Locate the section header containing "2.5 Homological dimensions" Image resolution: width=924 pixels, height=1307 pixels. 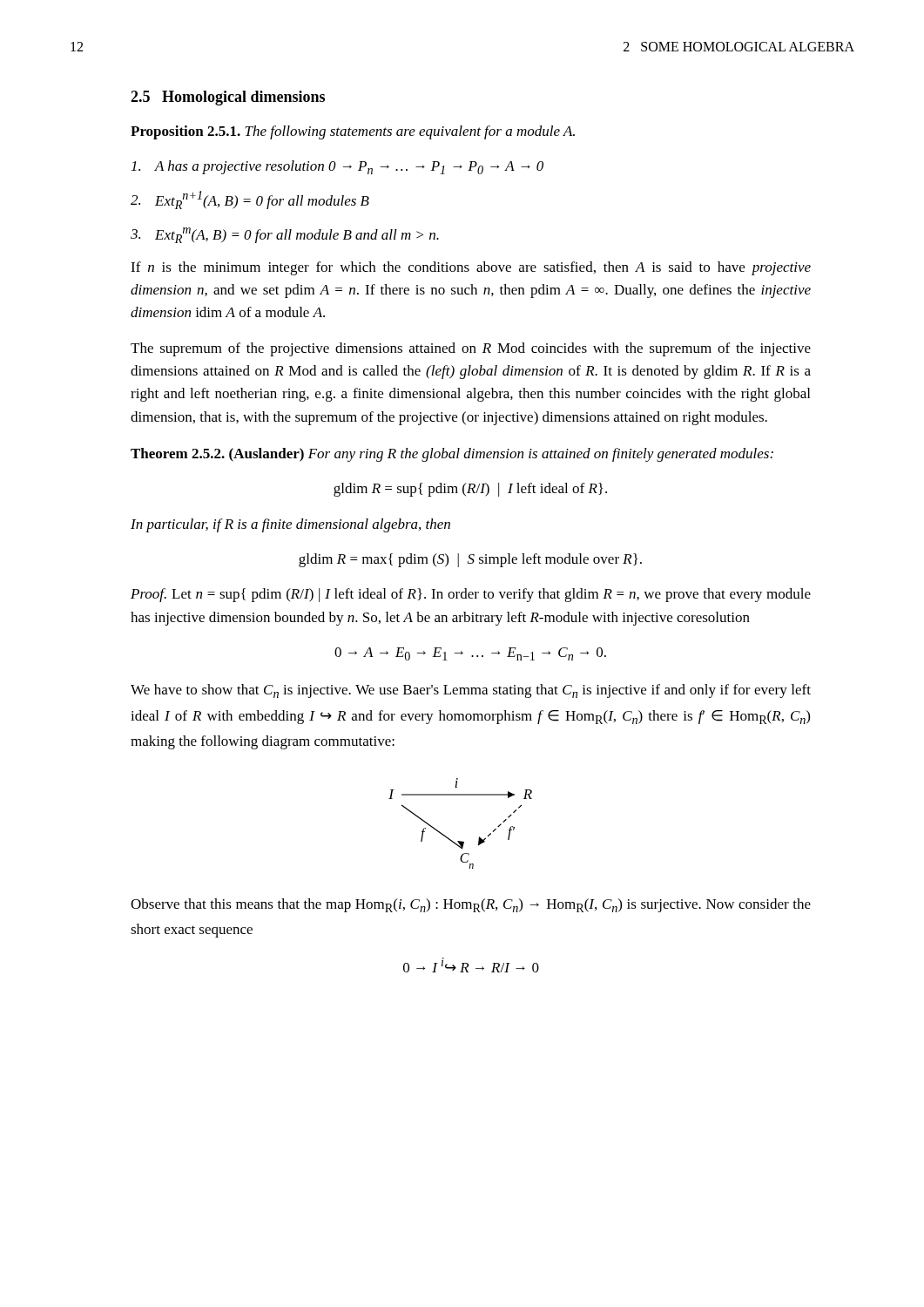coord(228,97)
